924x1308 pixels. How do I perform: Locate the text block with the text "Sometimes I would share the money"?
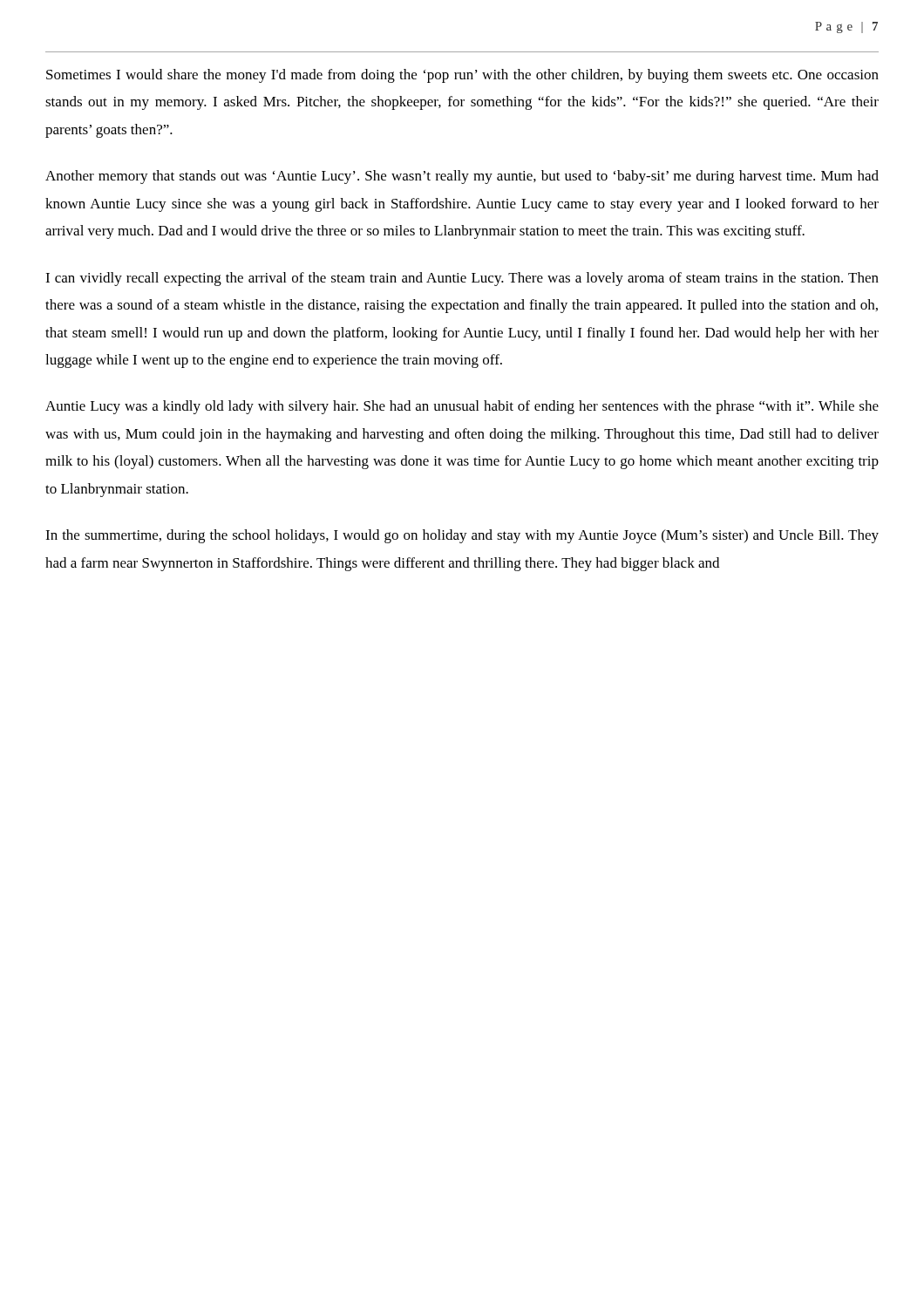tap(462, 102)
